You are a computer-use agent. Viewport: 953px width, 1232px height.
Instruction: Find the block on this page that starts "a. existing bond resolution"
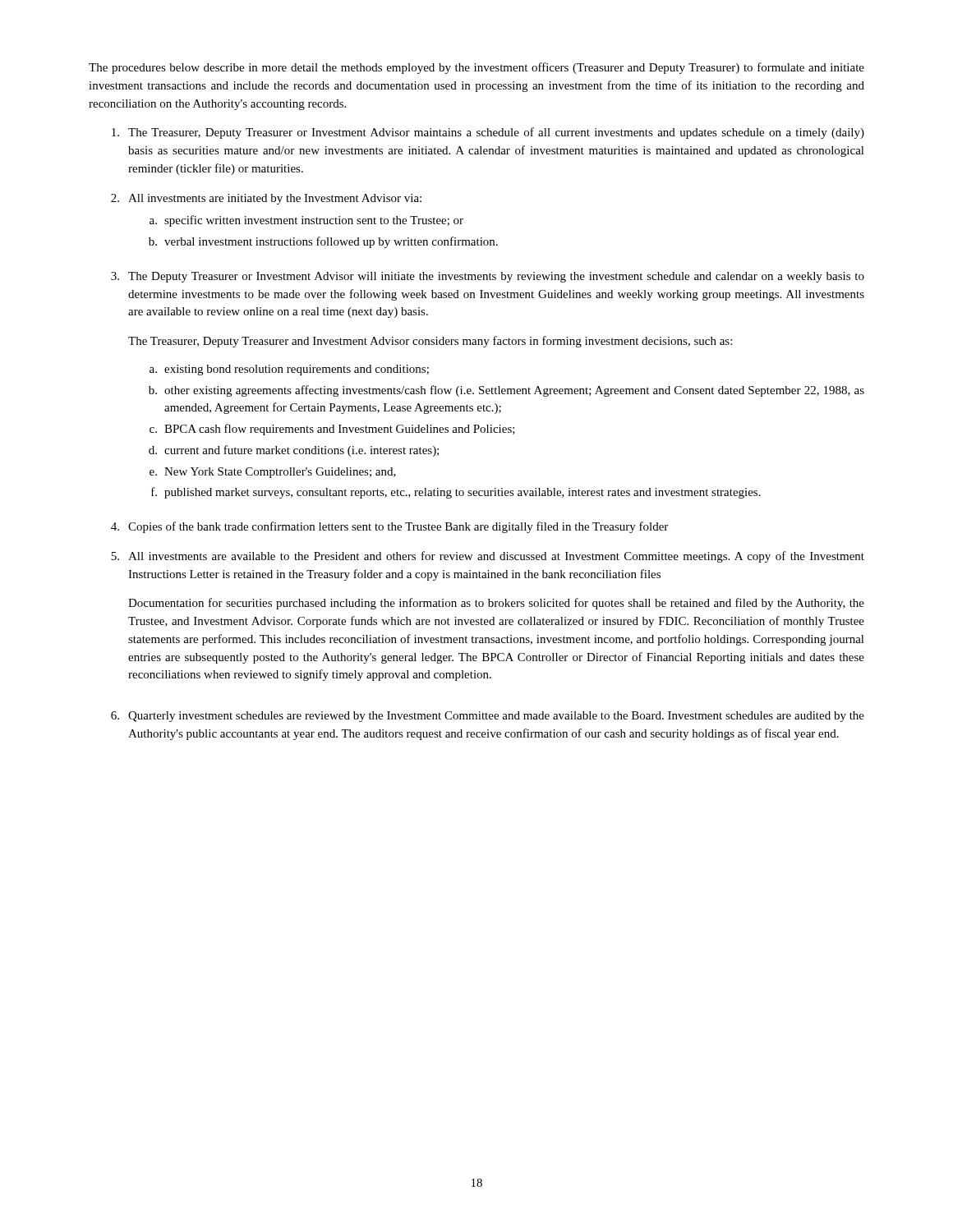pos(289,370)
